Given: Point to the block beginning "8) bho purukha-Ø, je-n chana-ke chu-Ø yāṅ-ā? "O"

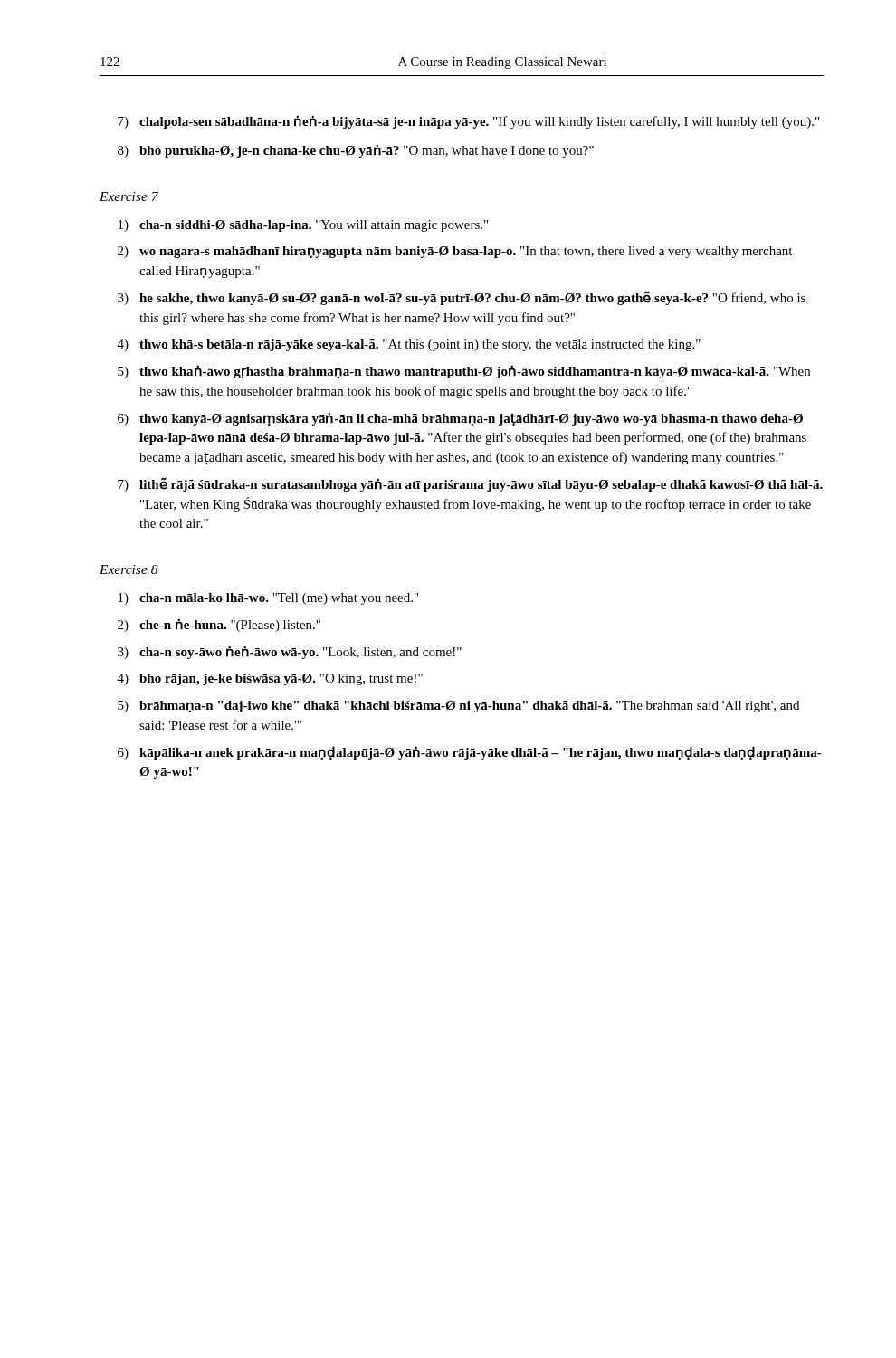Looking at the screenshot, I should [x=462, y=151].
